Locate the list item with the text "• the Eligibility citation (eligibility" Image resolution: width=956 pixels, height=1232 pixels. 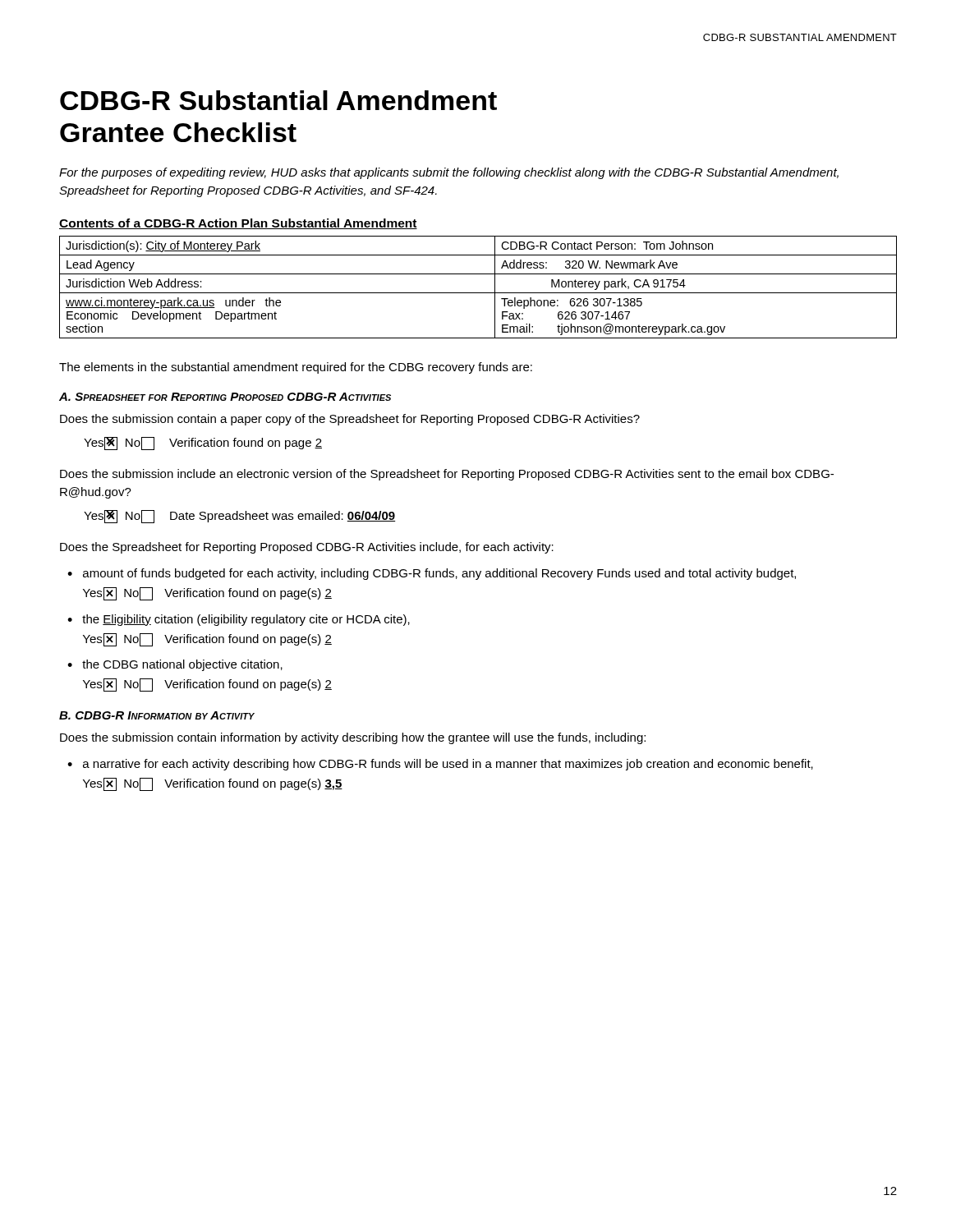coord(239,629)
